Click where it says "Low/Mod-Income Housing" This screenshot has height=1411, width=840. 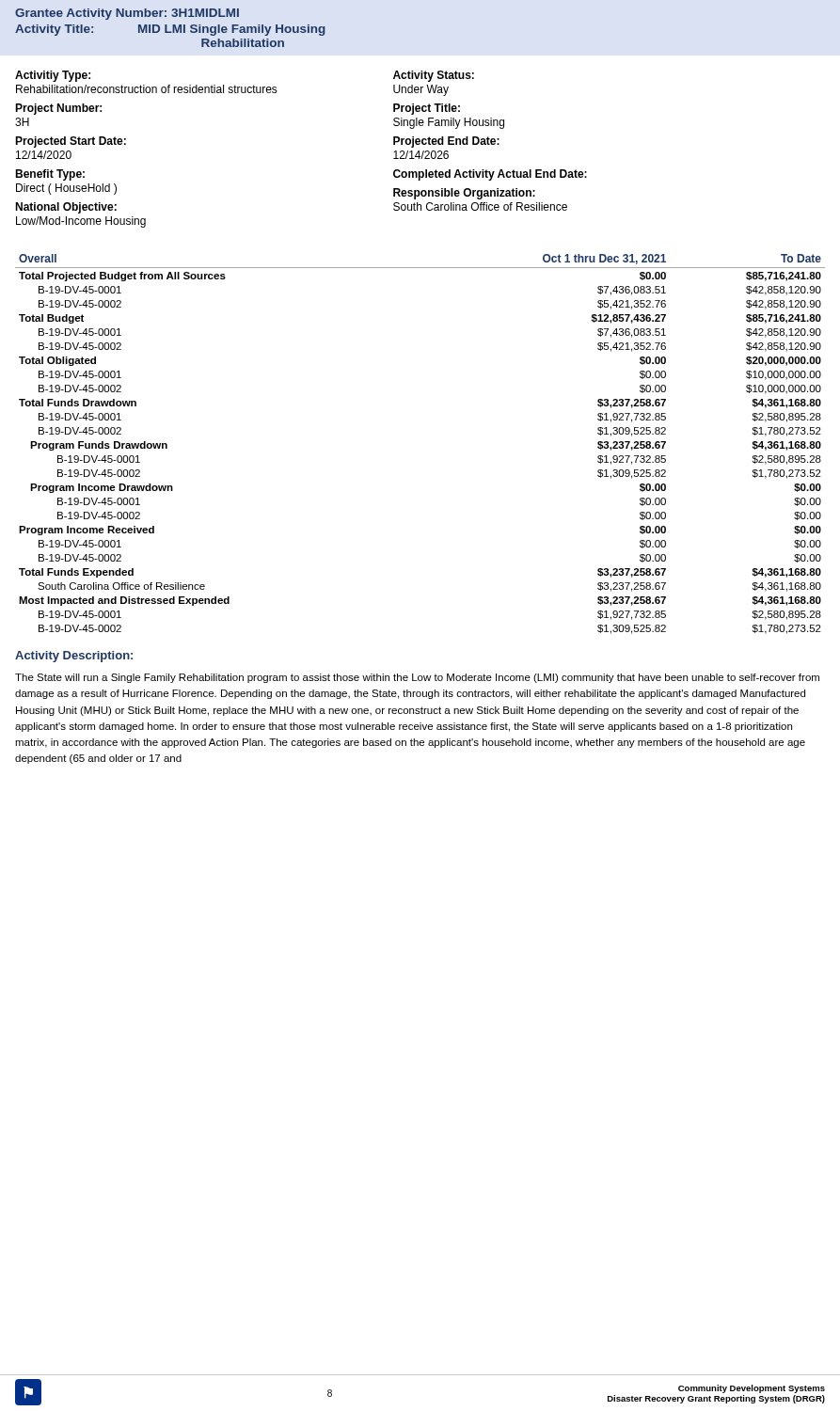pyautogui.click(x=81, y=221)
